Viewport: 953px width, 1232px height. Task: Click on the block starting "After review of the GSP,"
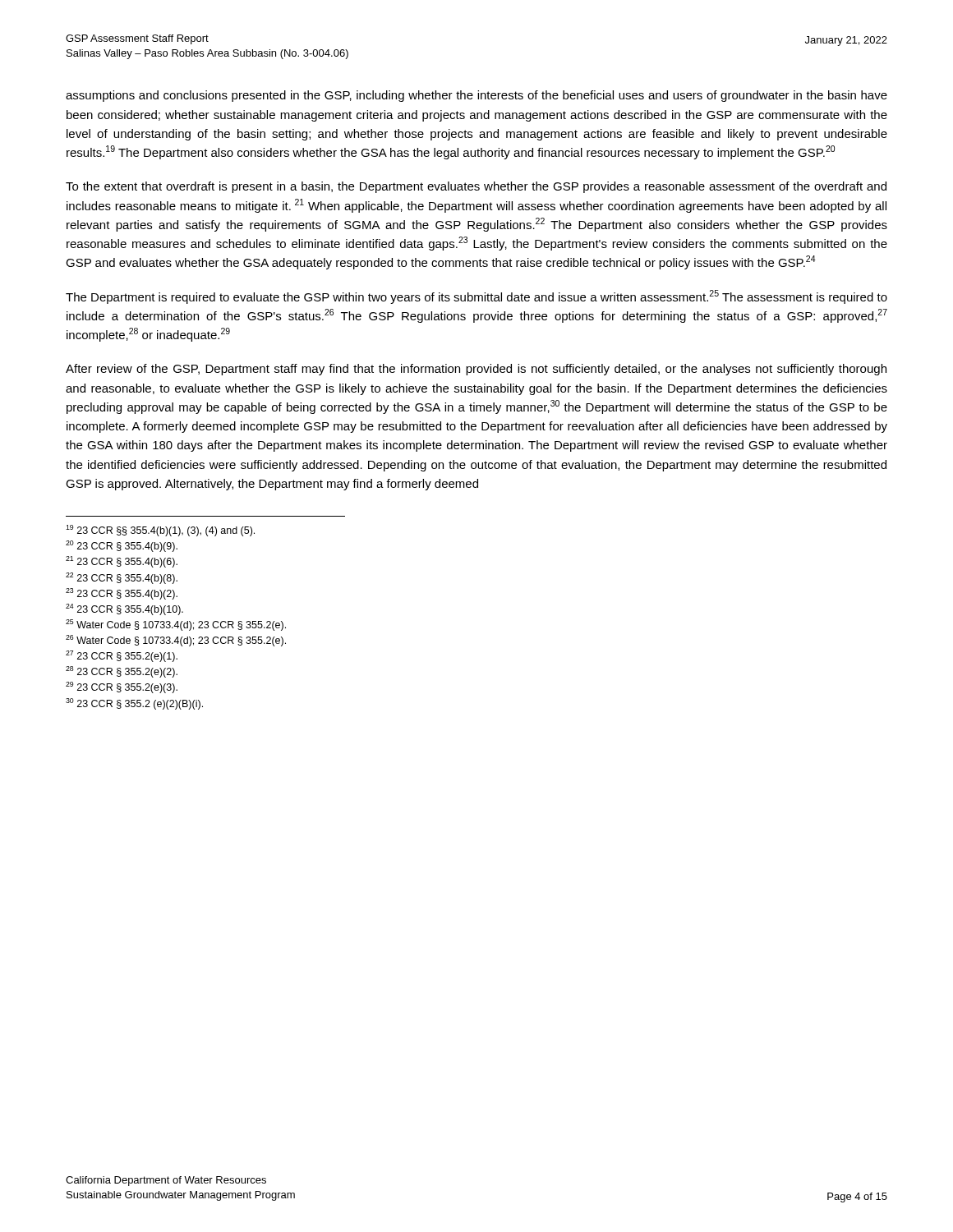pyautogui.click(x=476, y=426)
